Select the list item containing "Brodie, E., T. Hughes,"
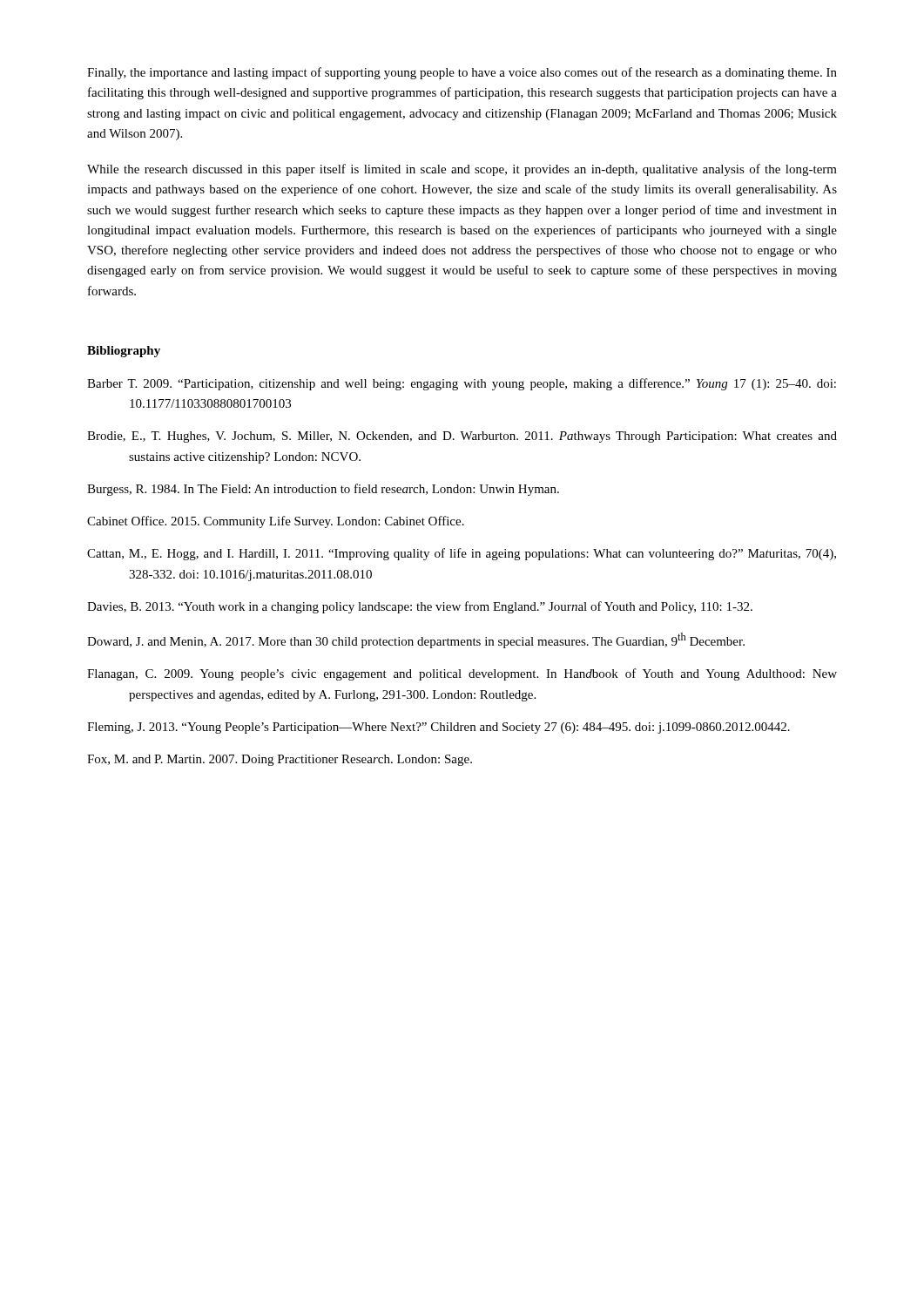 click(462, 446)
